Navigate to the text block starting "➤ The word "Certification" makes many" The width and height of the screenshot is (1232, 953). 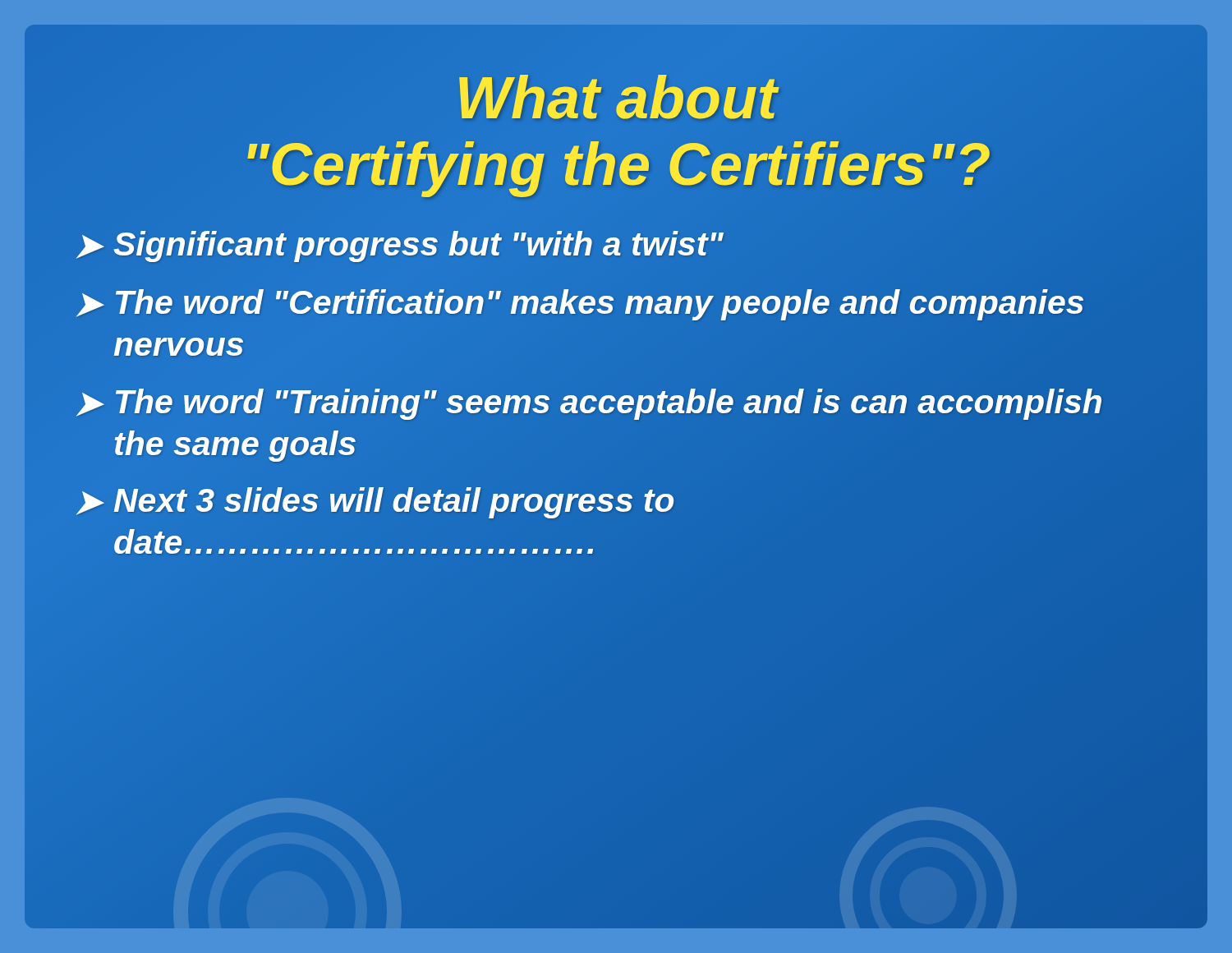pos(616,324)
